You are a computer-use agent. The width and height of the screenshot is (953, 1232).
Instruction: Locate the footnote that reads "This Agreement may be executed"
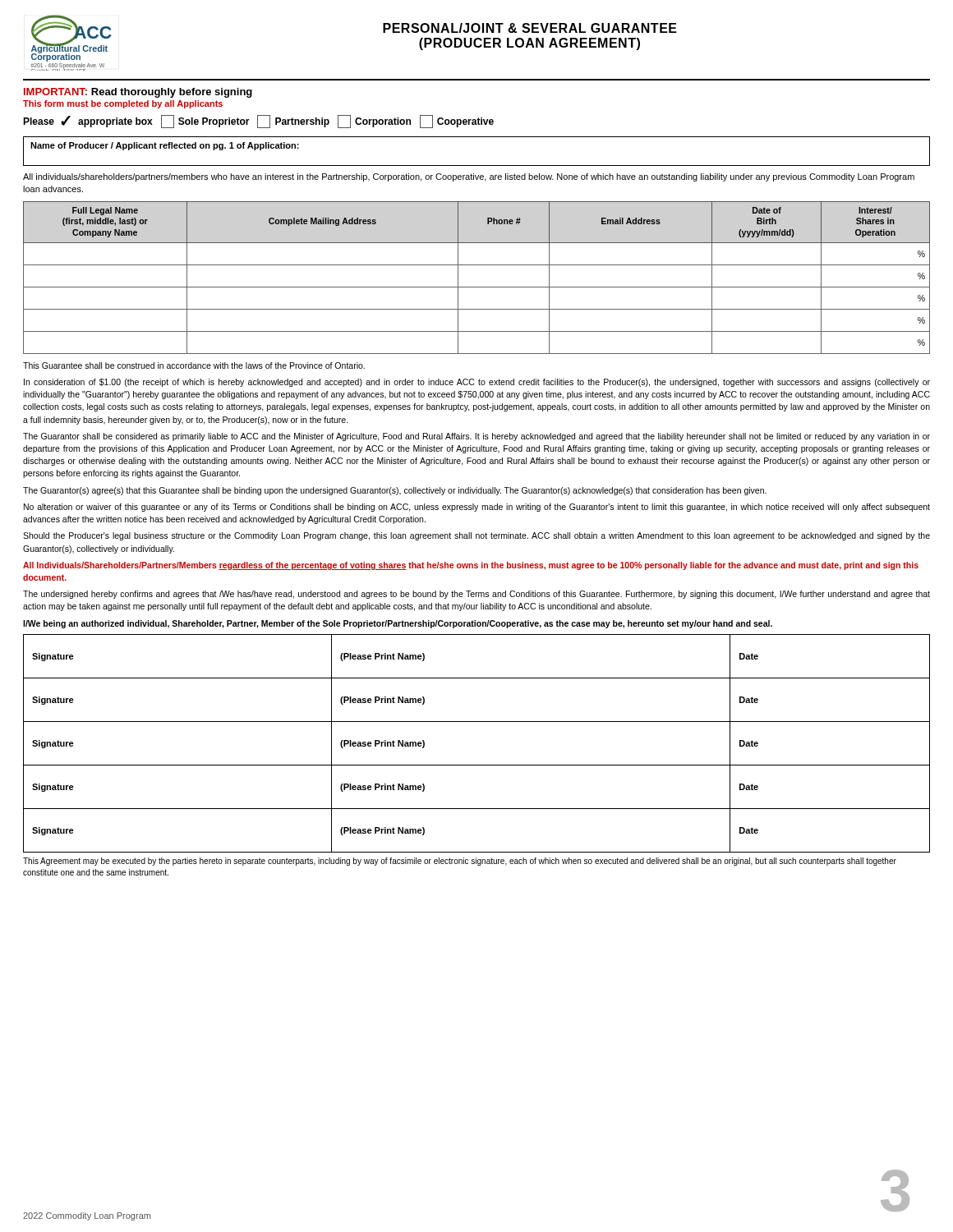click(x=460, y=867)
